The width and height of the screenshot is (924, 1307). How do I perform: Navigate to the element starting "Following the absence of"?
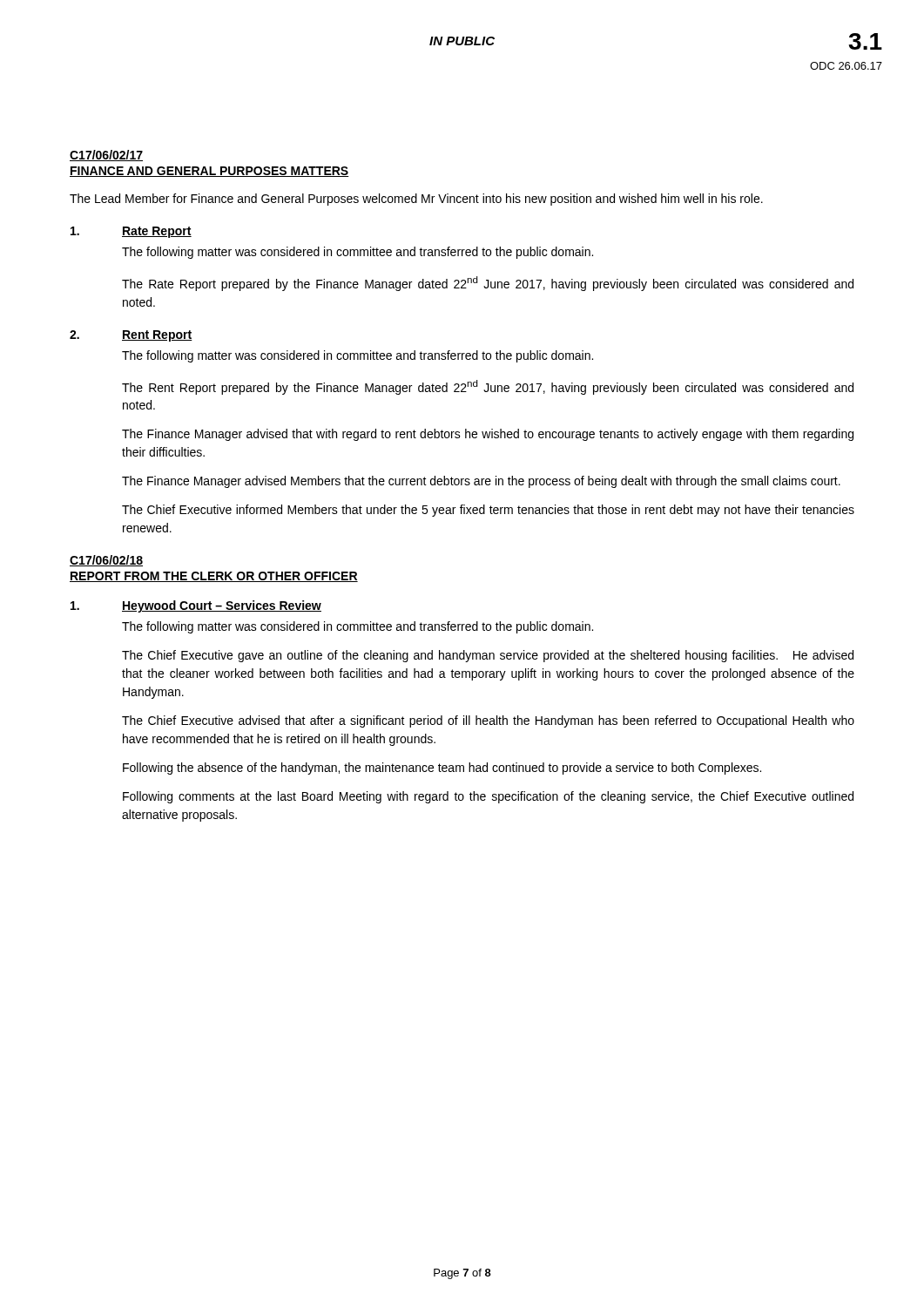(x=442, y=768)
